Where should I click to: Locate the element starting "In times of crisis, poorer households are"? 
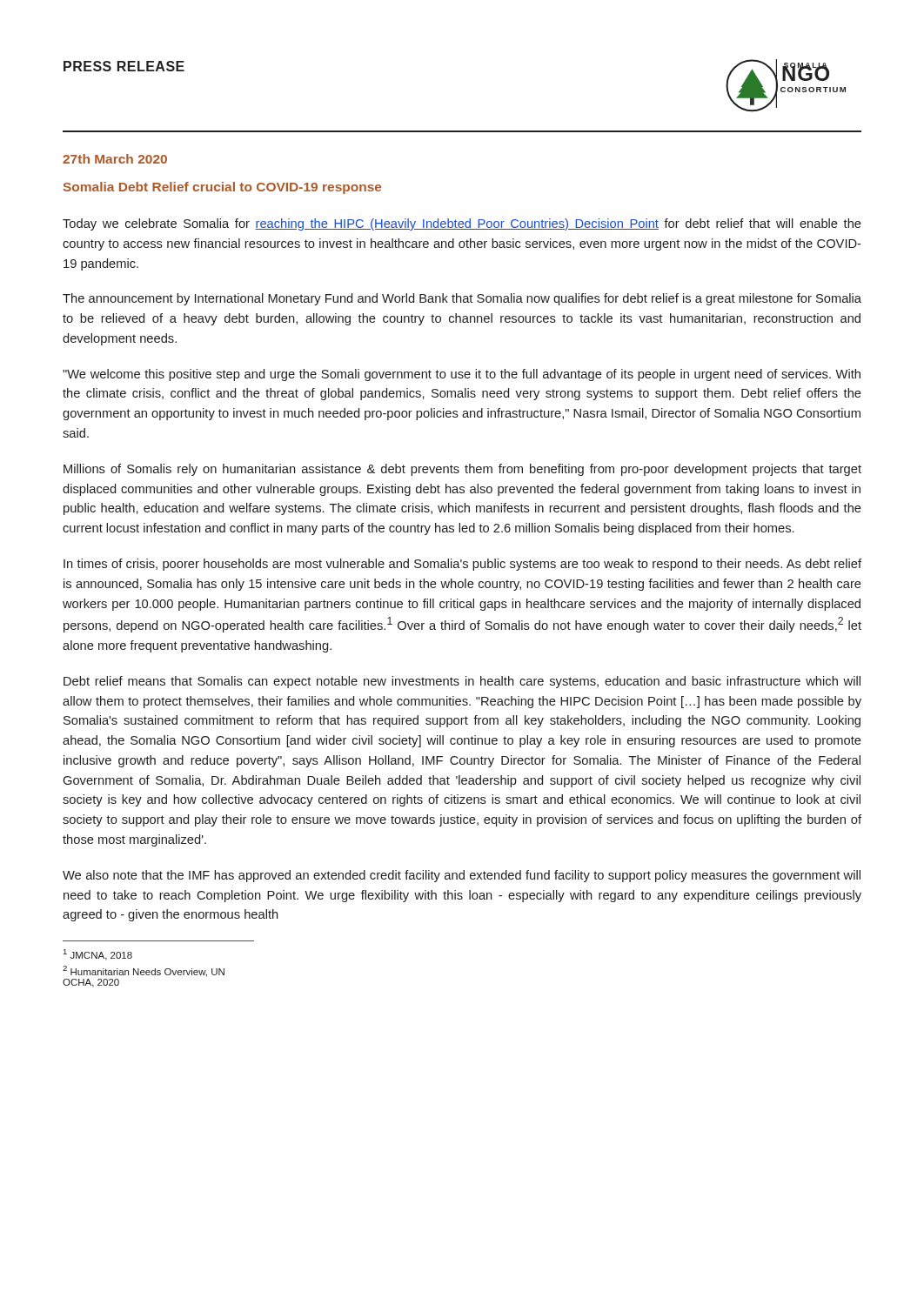click(462, 605)
